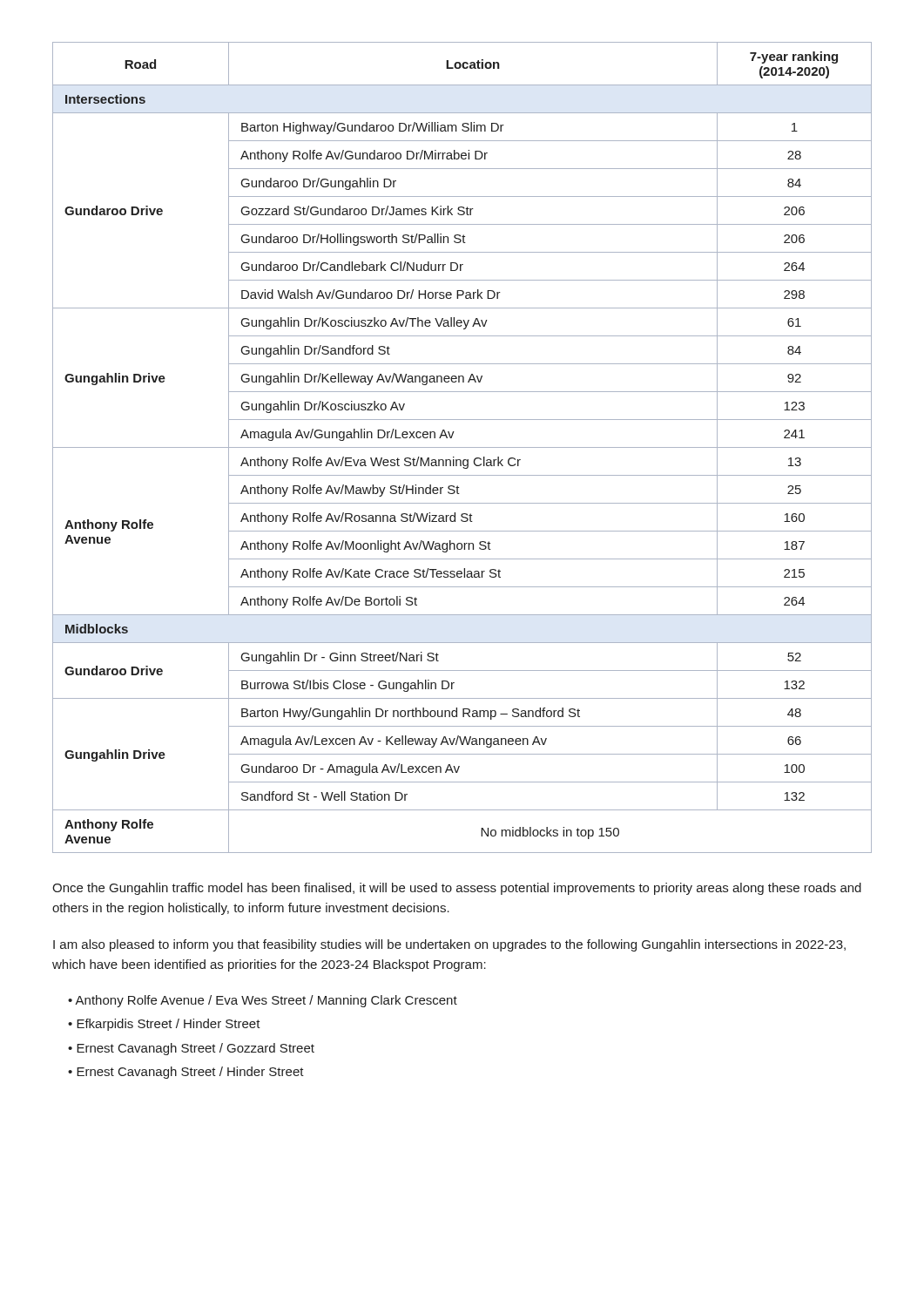Image resolution: width=924 pixels, height=1307 pixels.
Task: Select the list item containing "• Ernest Cavanagh Street / Hinder Street"
Action: pos(186,1071)
